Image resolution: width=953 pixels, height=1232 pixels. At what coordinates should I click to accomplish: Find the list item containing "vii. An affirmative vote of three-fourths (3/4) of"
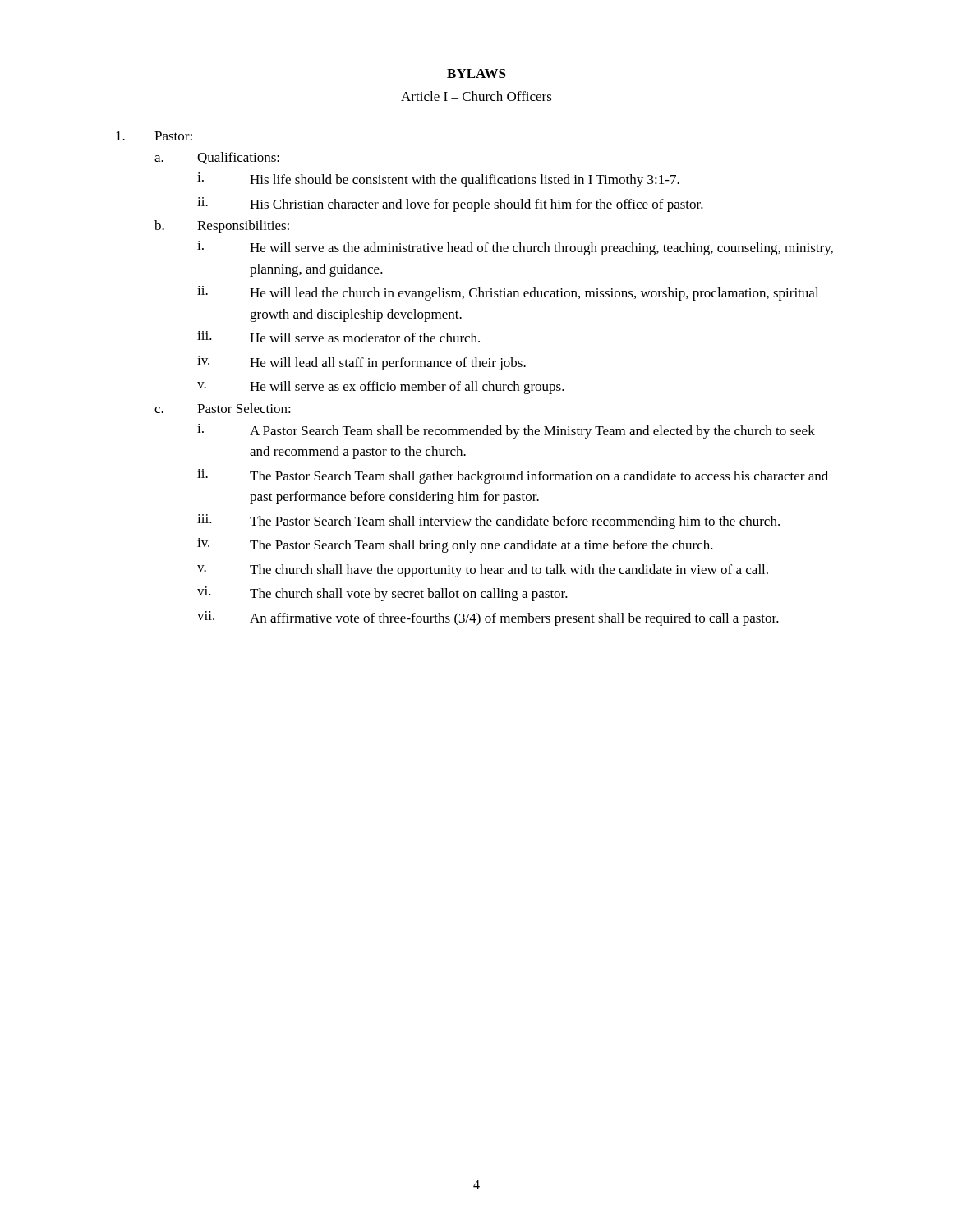(x=518, y=618)
